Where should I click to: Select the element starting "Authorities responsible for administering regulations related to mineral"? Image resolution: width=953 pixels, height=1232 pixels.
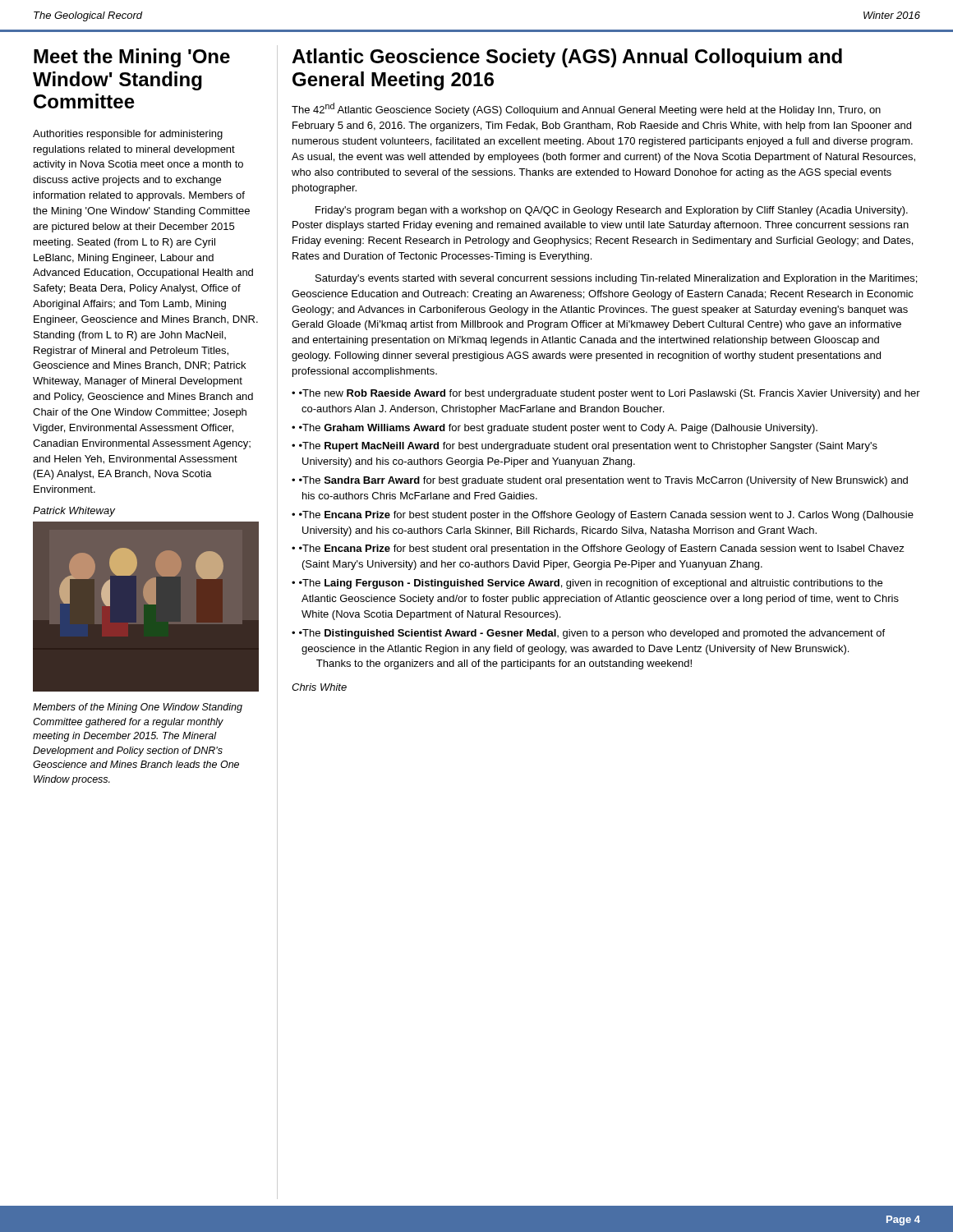[x=146, y=312]
